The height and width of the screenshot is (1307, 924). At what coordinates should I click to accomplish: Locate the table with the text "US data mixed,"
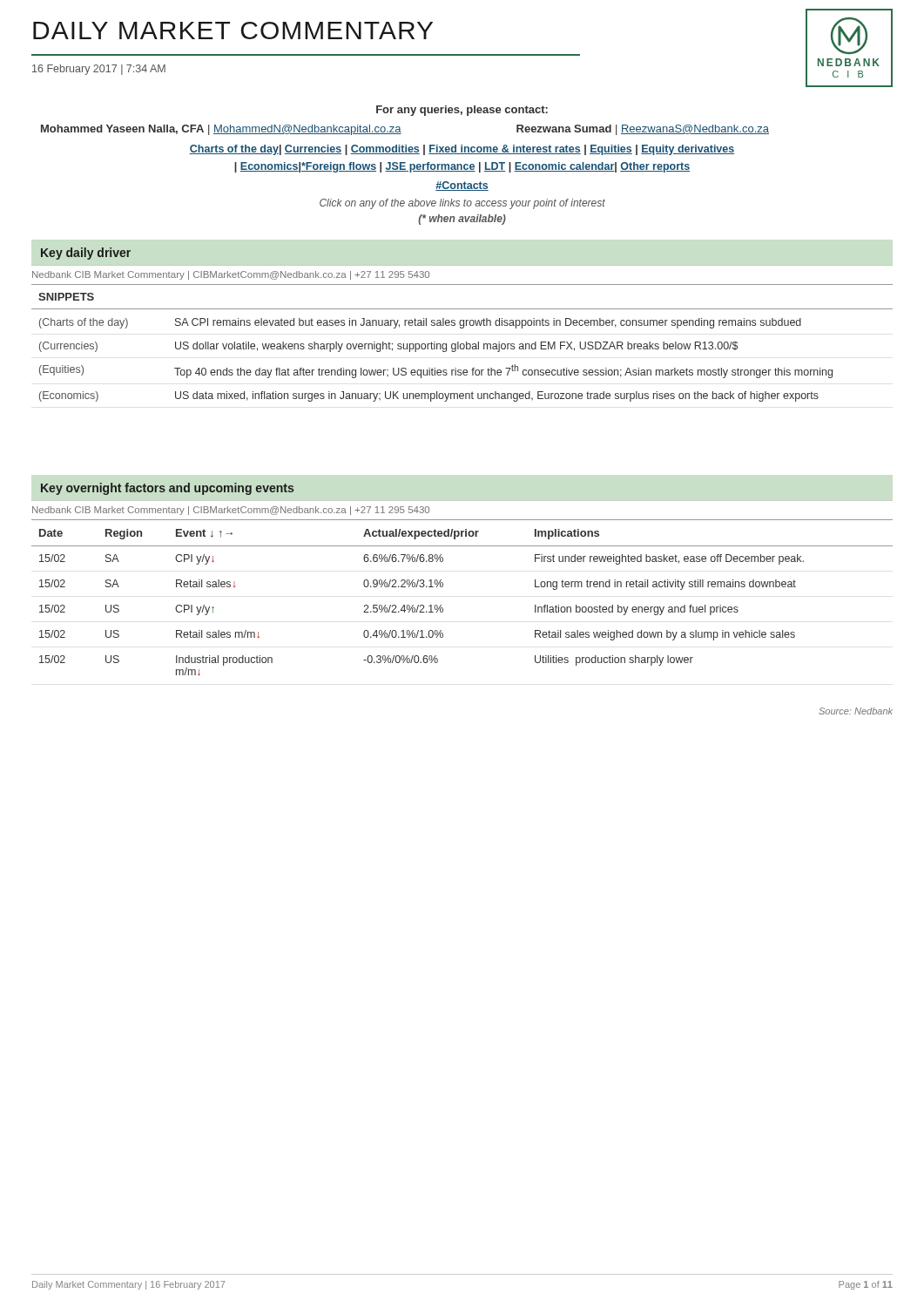[x=462, y=346]
